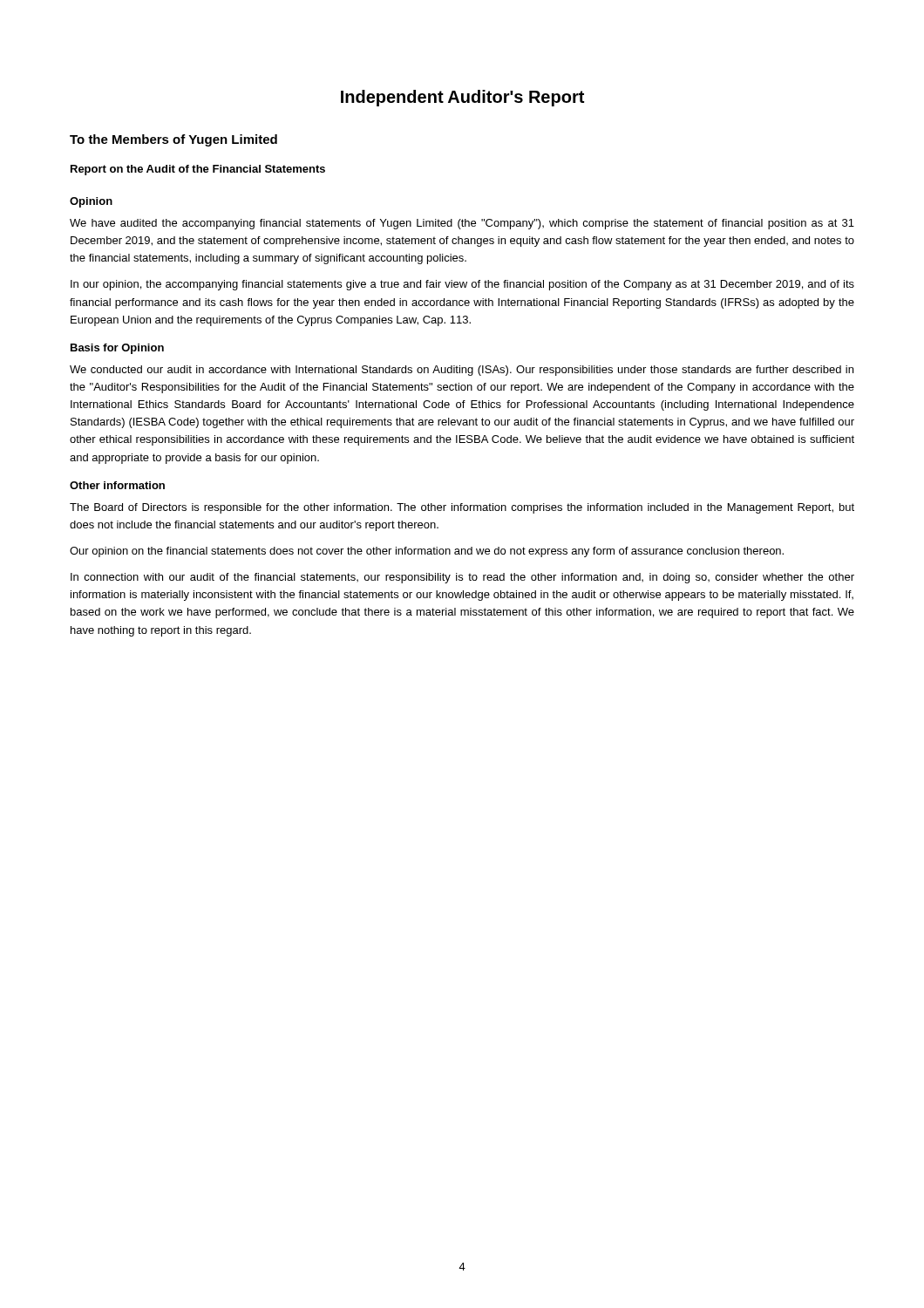The image size is (924, 1308).
Task: Locate the block starting "Basis for Opinion"
Action: pyautogui.click(x=117, y=347)
